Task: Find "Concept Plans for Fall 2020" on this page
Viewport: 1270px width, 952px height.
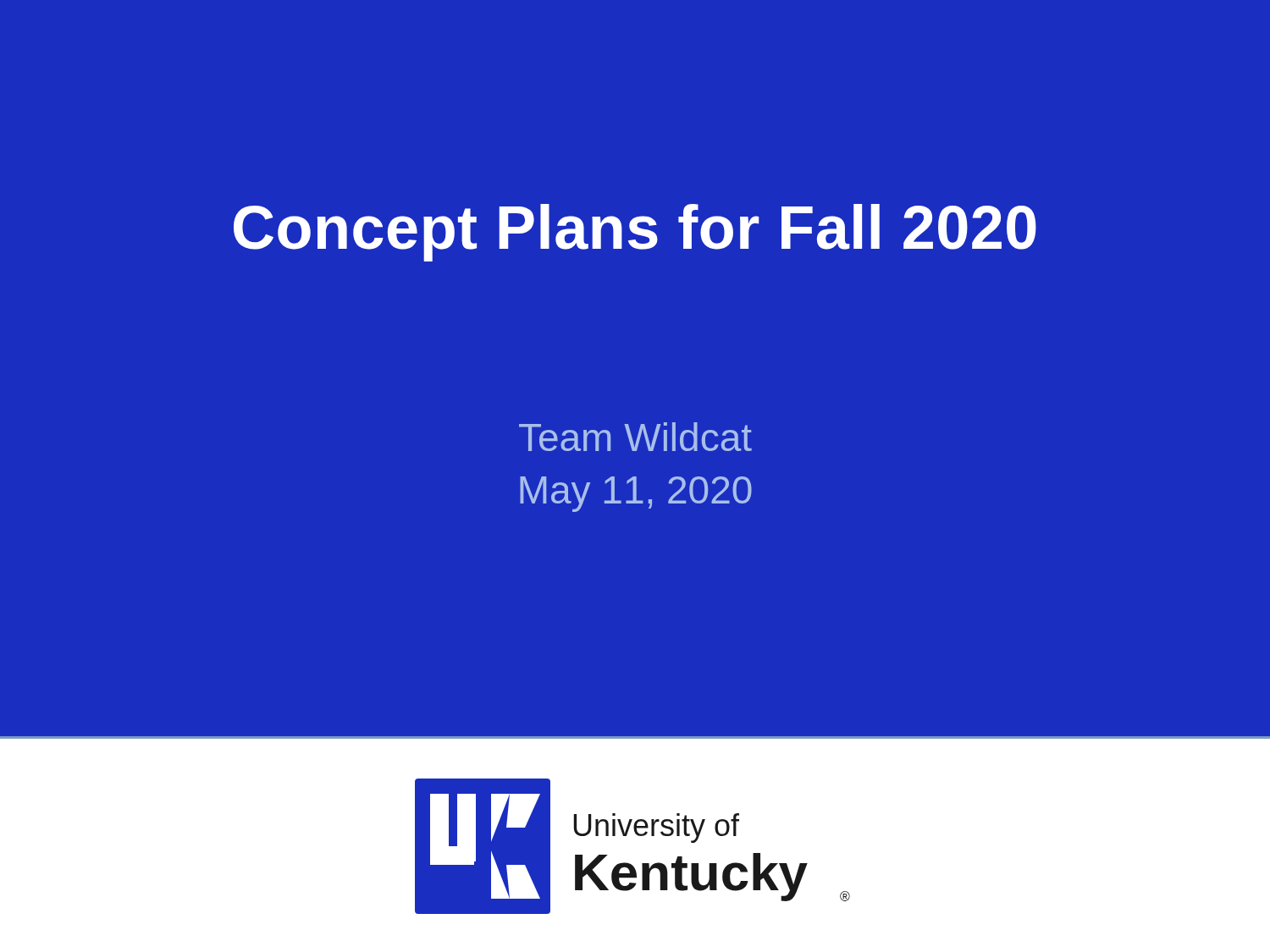Action: click(x=635, y=228)
